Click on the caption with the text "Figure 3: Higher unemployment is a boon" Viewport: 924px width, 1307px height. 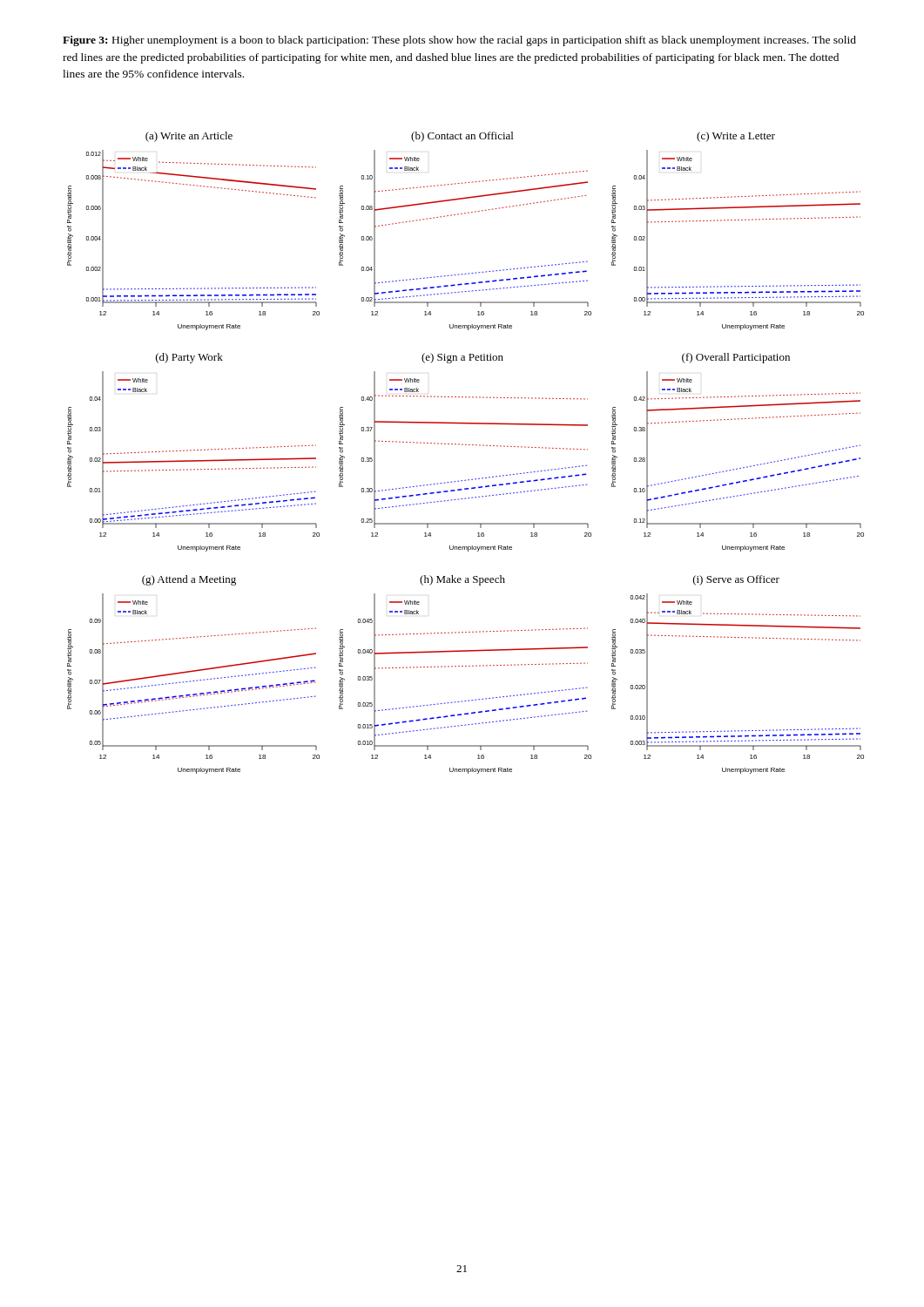pos(459,57)
